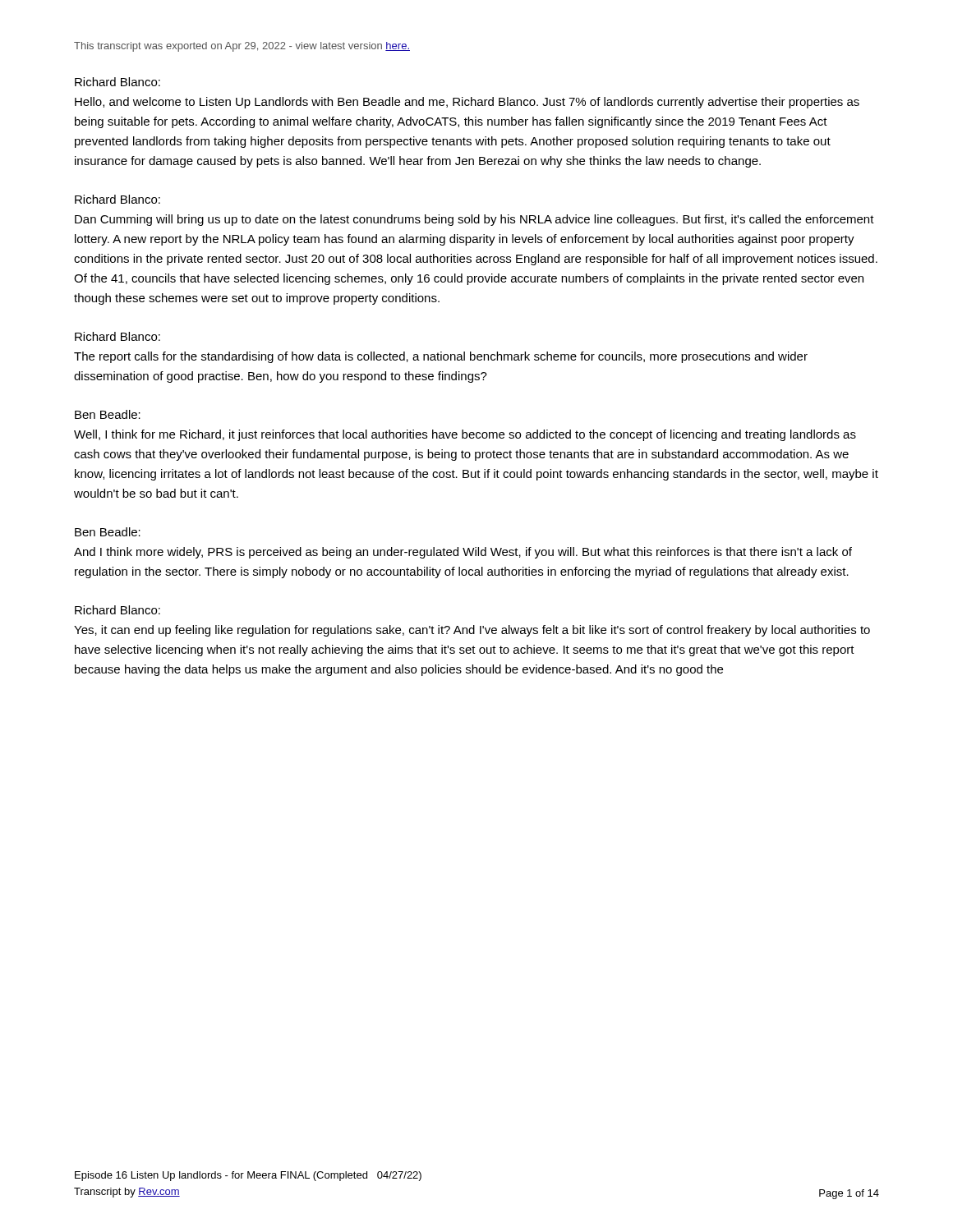Select the block starting "And I think more"
Screen dimensions: 1232x953
click(x=463, y=561)
